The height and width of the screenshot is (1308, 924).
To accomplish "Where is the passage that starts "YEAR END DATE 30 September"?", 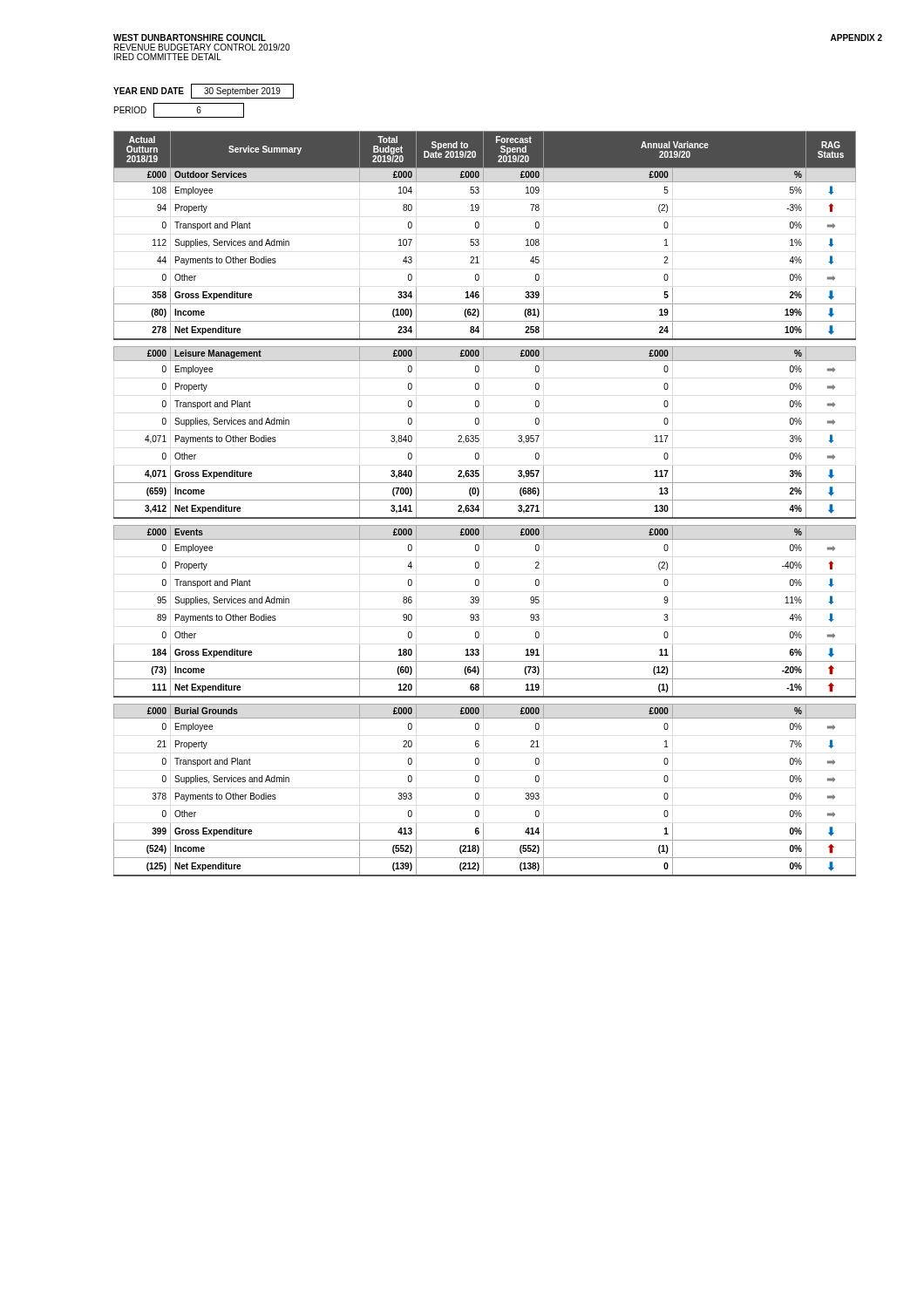I will (x=203, y=91).
